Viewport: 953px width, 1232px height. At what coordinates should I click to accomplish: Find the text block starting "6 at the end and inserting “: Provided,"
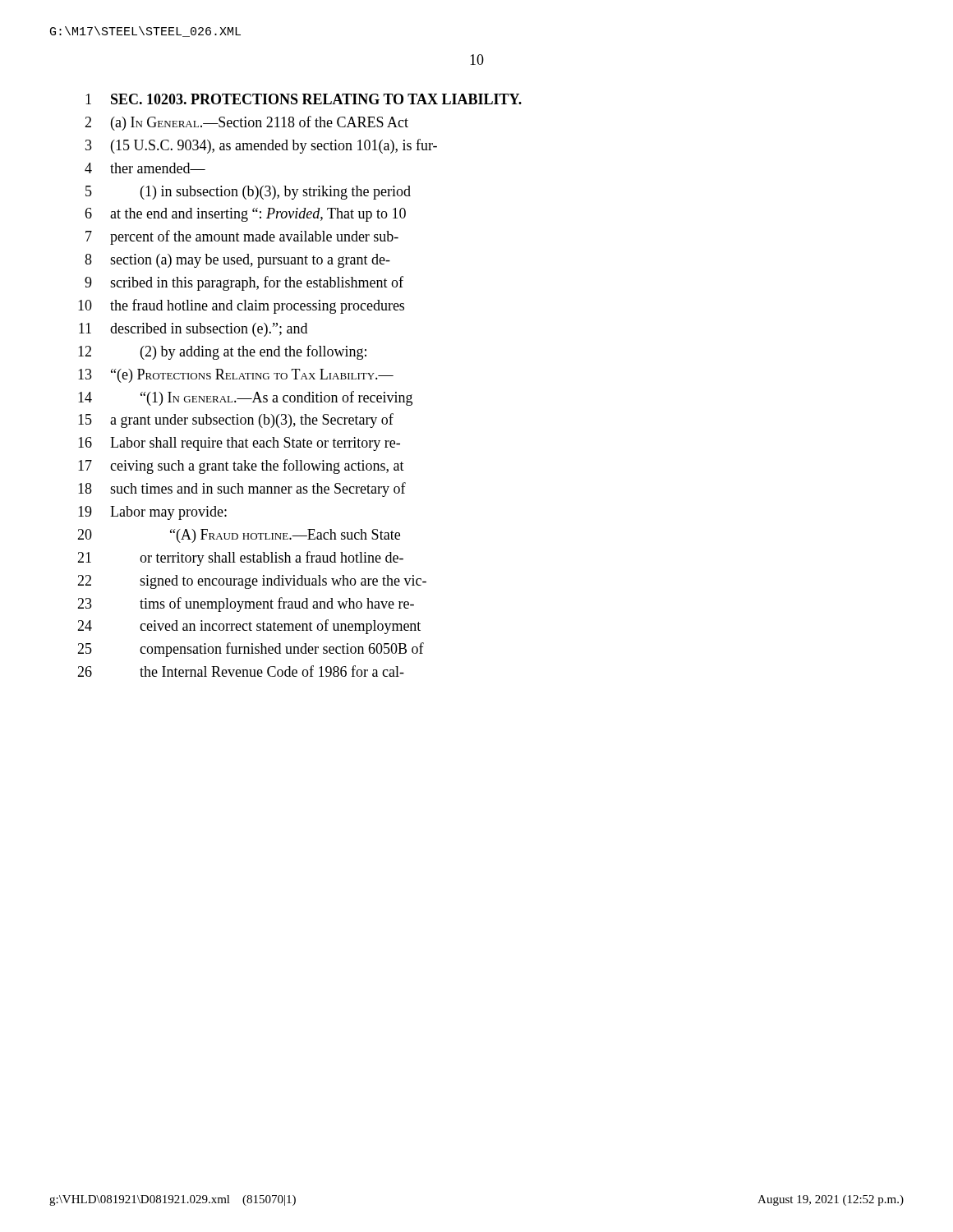(x=245, y=215)
